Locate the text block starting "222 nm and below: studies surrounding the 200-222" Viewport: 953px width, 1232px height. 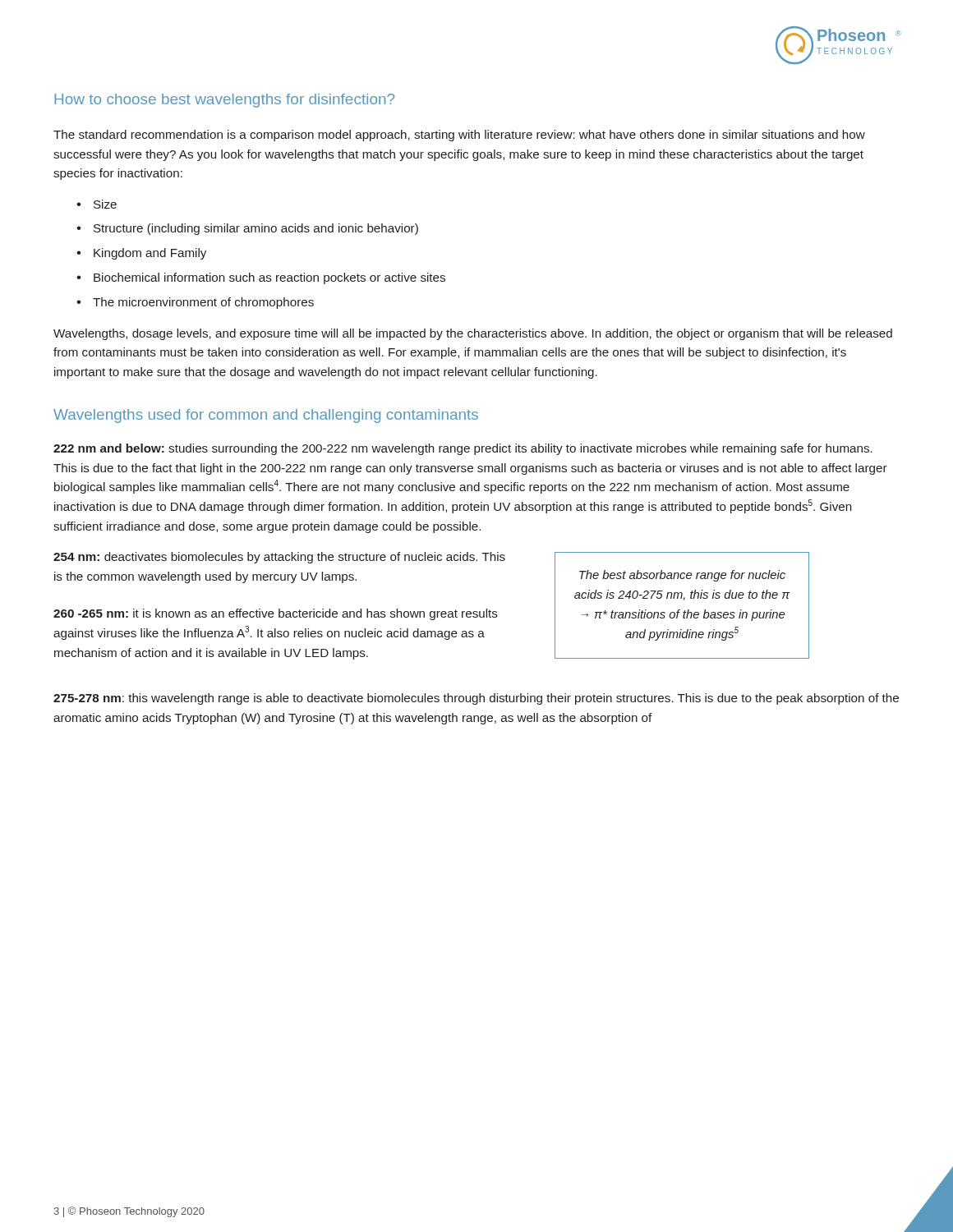pos(470,487)
